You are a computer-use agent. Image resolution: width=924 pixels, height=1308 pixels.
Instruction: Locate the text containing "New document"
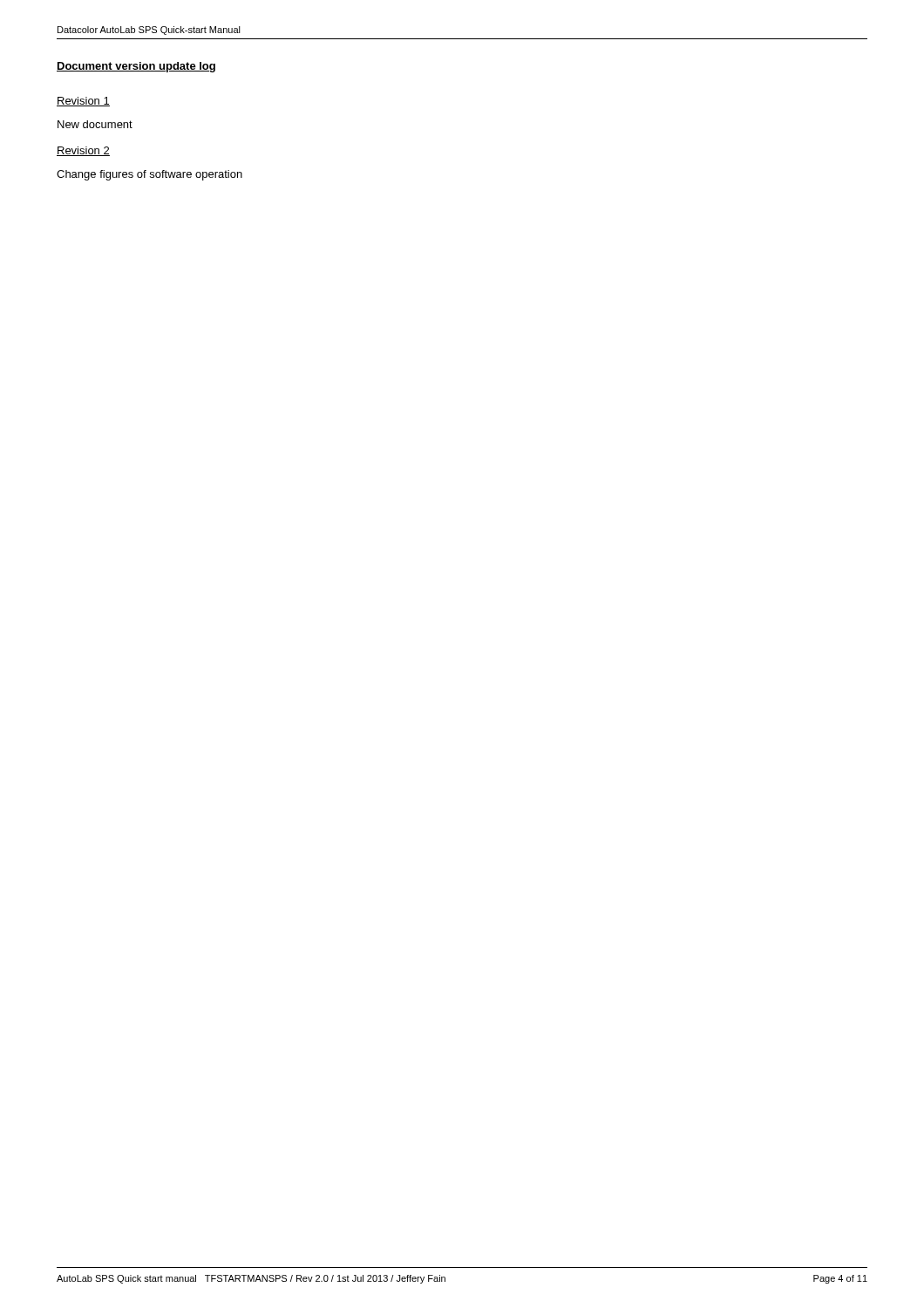click(x=94, y=124)
